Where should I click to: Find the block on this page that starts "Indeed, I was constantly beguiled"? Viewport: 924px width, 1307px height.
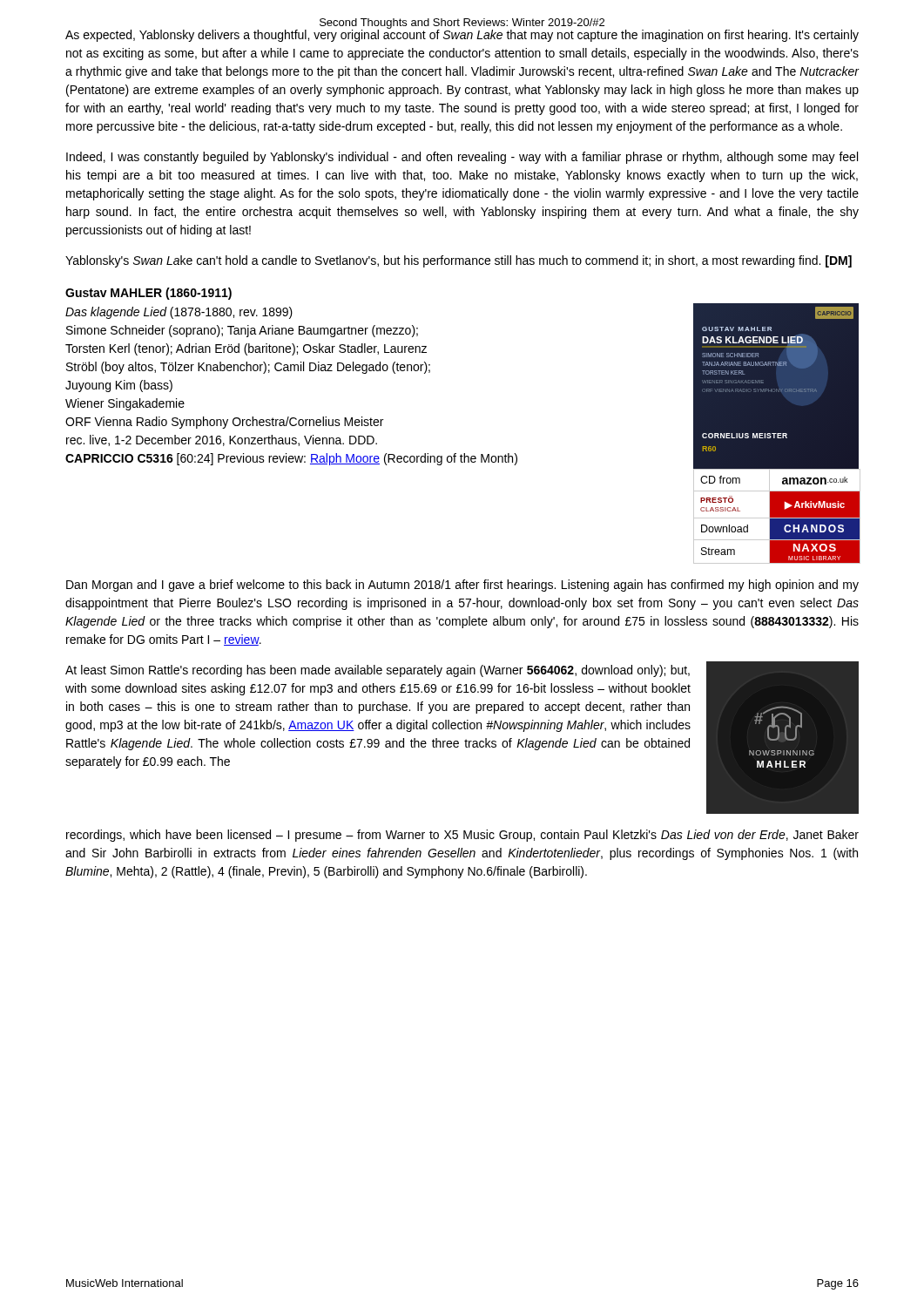click(x=462, y=194)
